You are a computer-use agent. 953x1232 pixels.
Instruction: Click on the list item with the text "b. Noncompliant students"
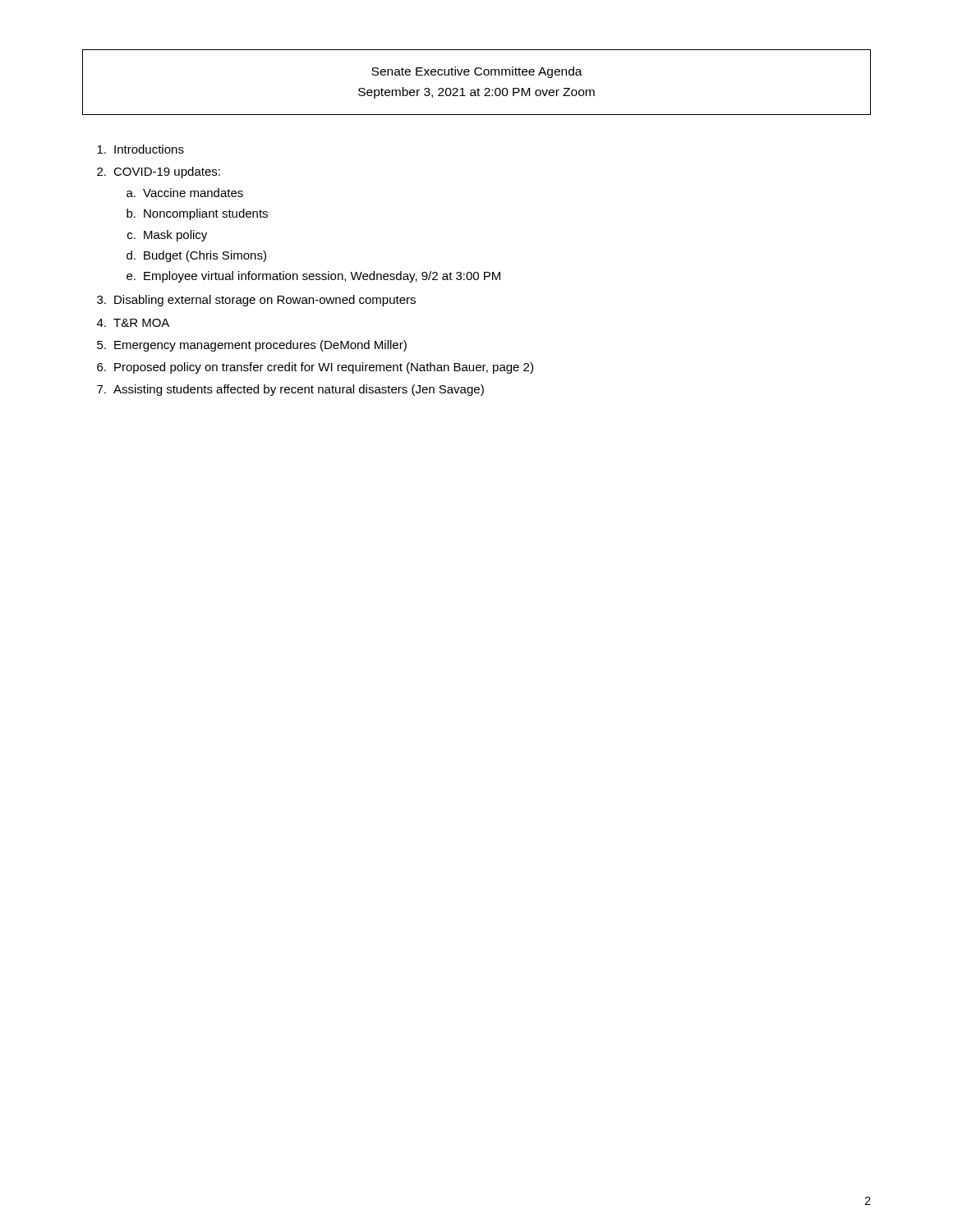click(197, 214)
